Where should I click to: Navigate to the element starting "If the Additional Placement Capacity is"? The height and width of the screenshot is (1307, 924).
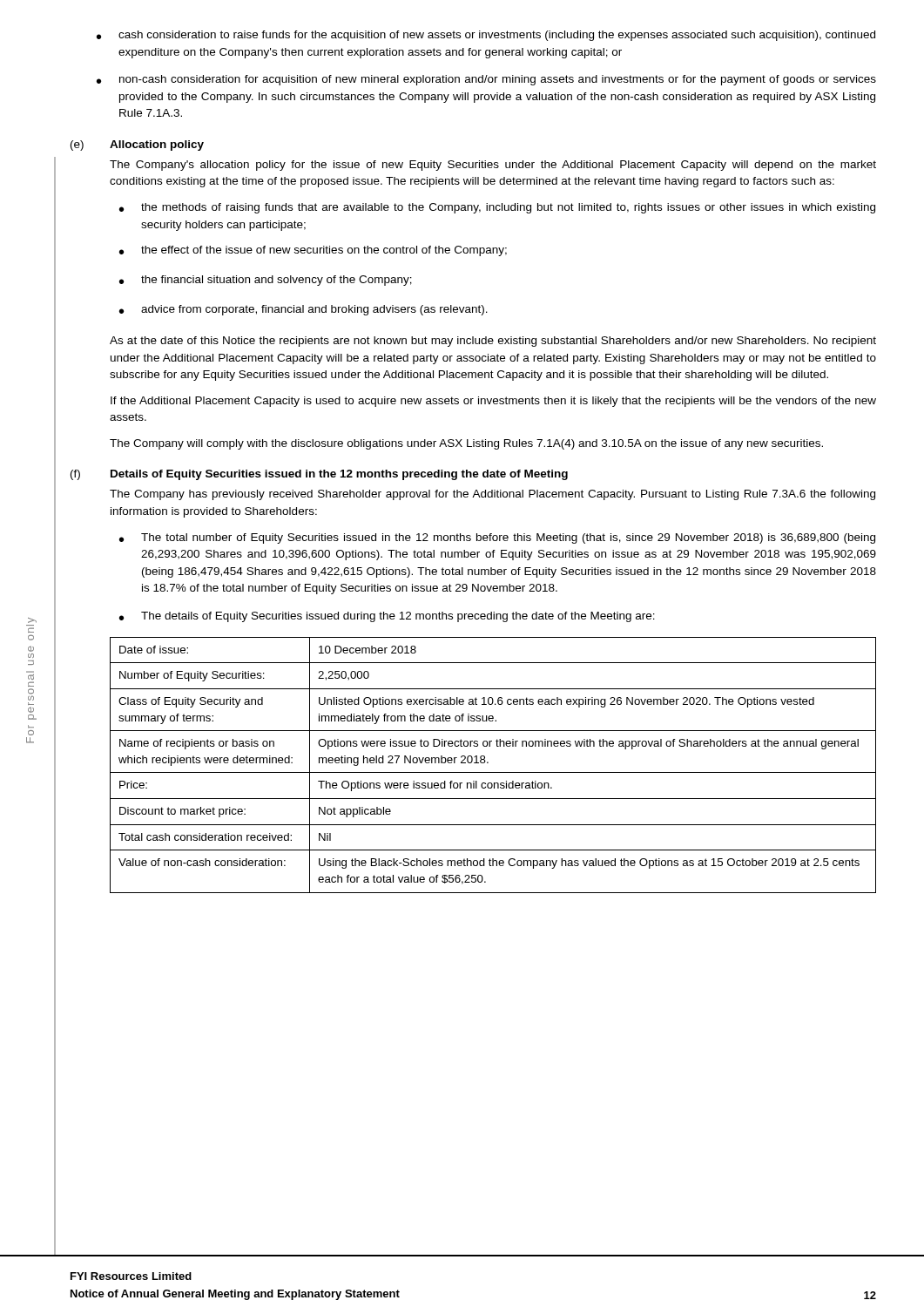493,409
